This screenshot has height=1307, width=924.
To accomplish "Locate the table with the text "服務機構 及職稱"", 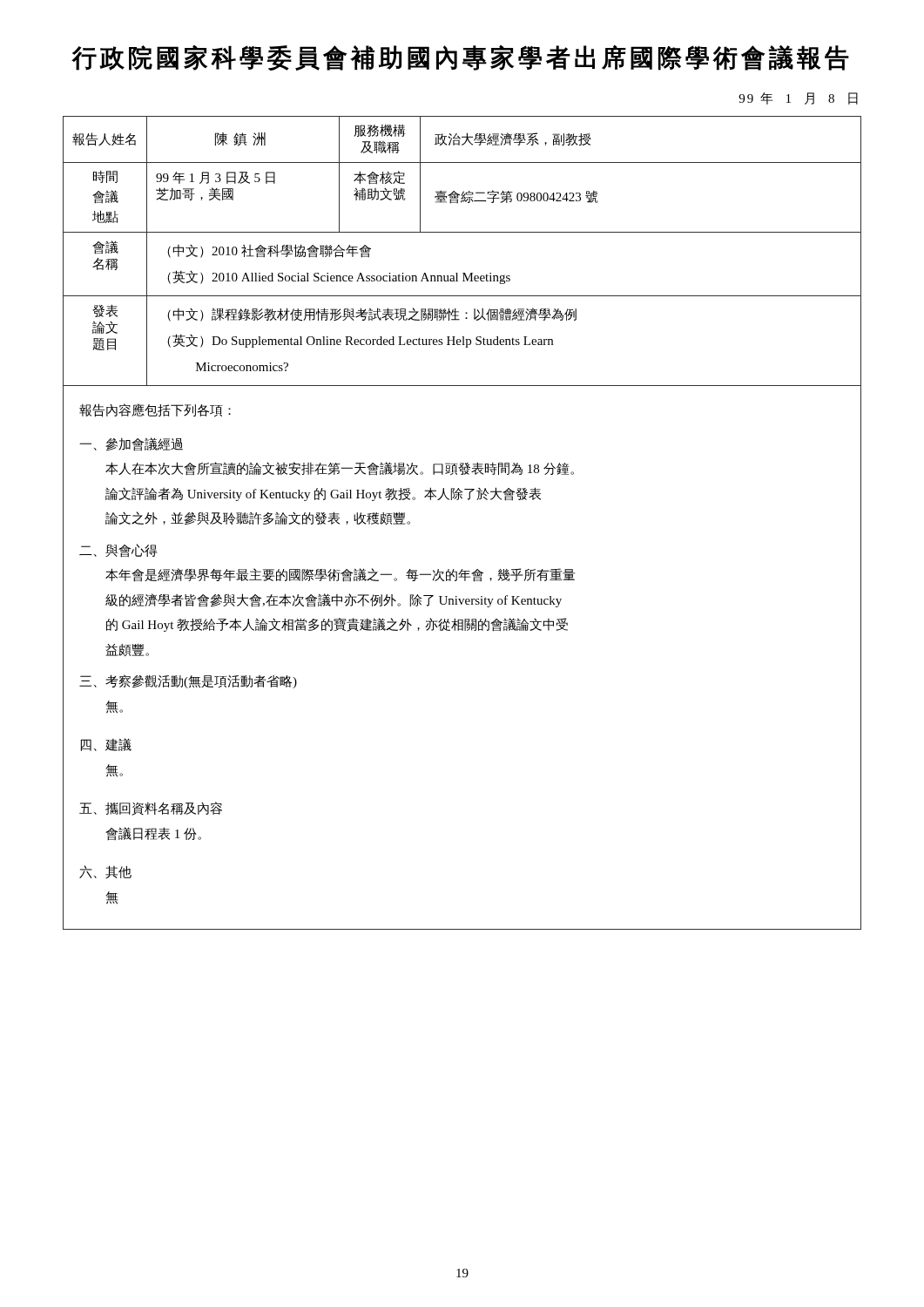I will [462, 251].
